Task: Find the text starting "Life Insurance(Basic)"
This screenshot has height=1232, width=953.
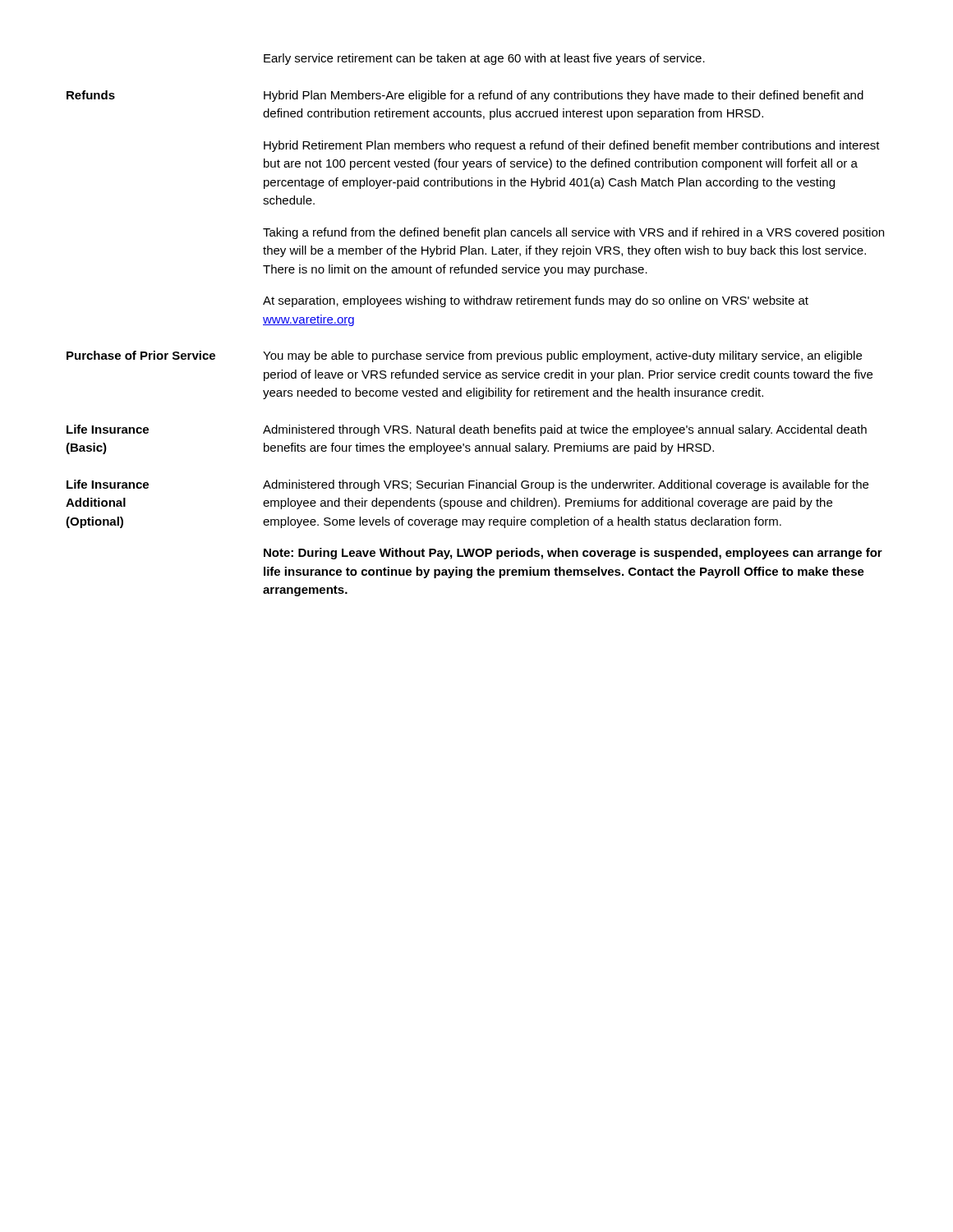Action: click(107, 438)
